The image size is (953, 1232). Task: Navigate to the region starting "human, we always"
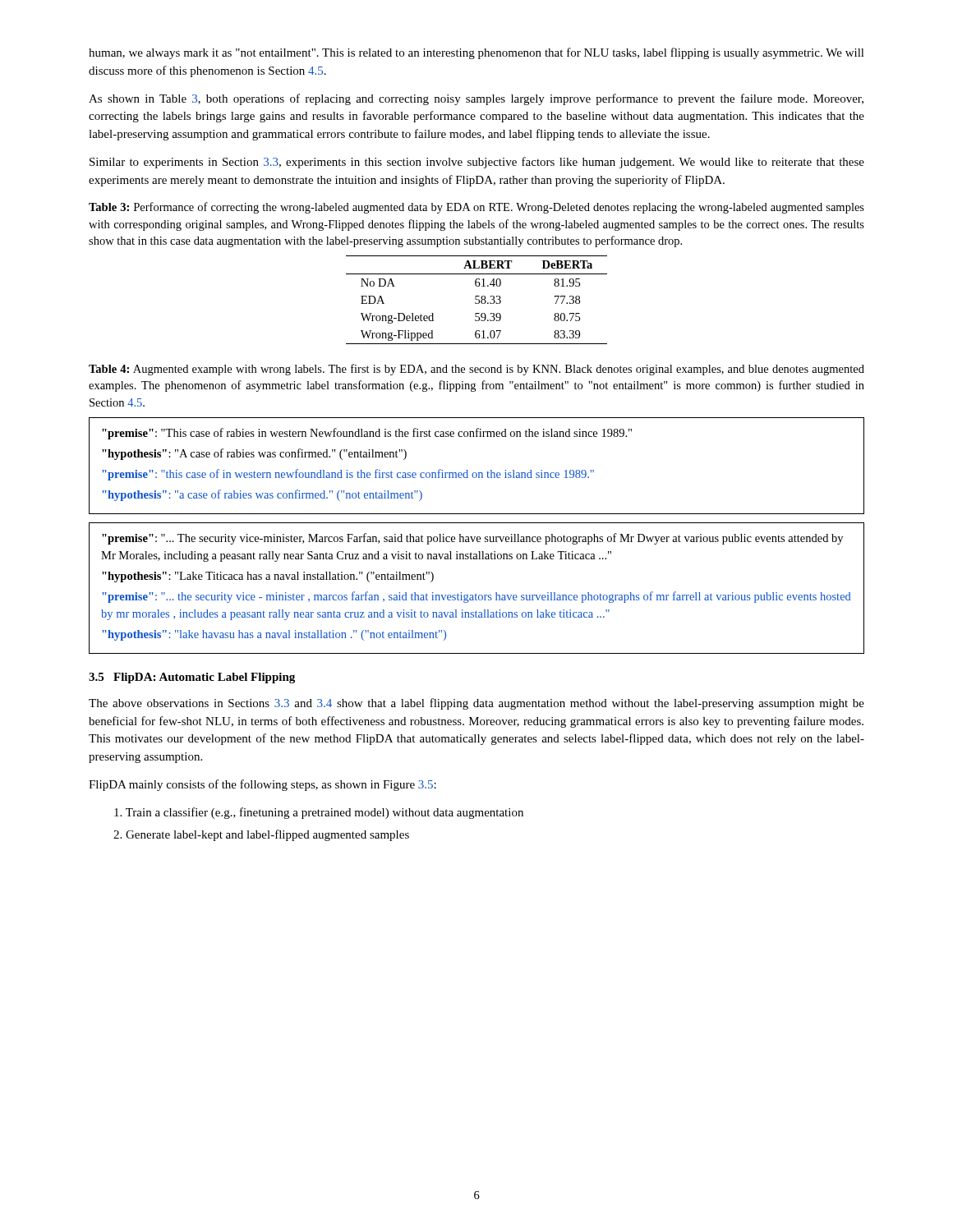pyautogui.click(x=476, y=62)
